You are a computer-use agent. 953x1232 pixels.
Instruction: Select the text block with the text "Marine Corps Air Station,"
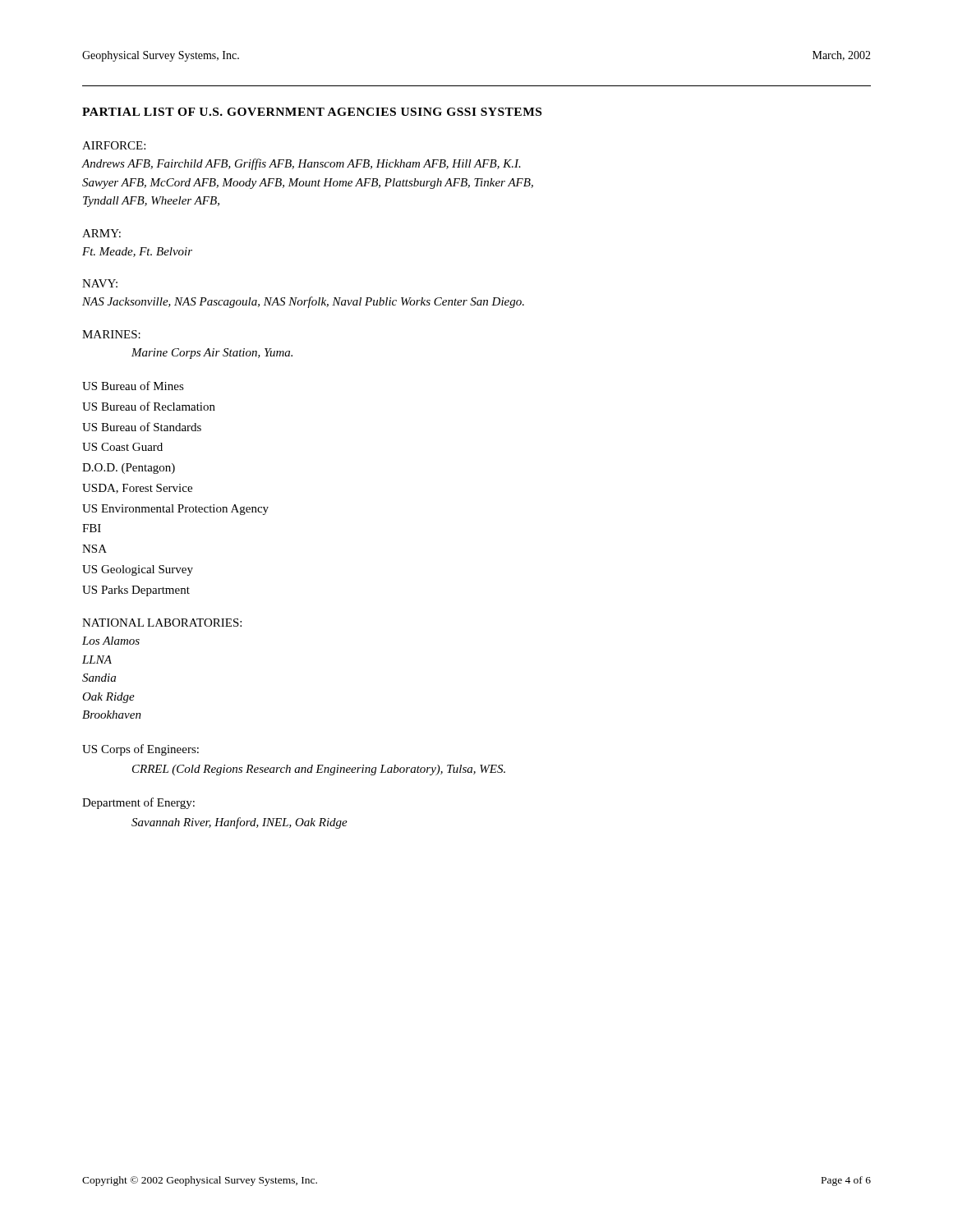[213, 352]
